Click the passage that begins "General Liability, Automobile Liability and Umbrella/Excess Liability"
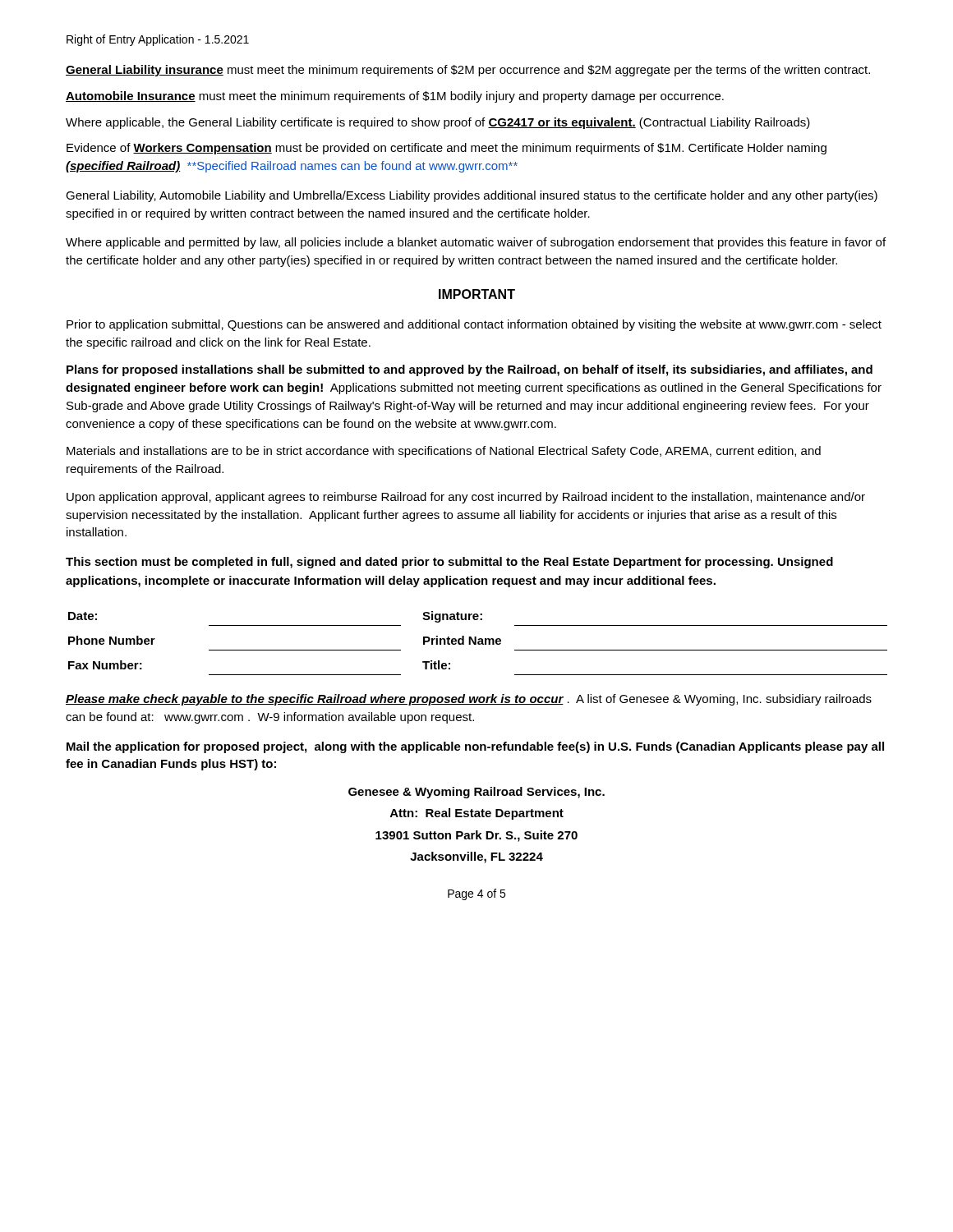 (x=472, y=204)
